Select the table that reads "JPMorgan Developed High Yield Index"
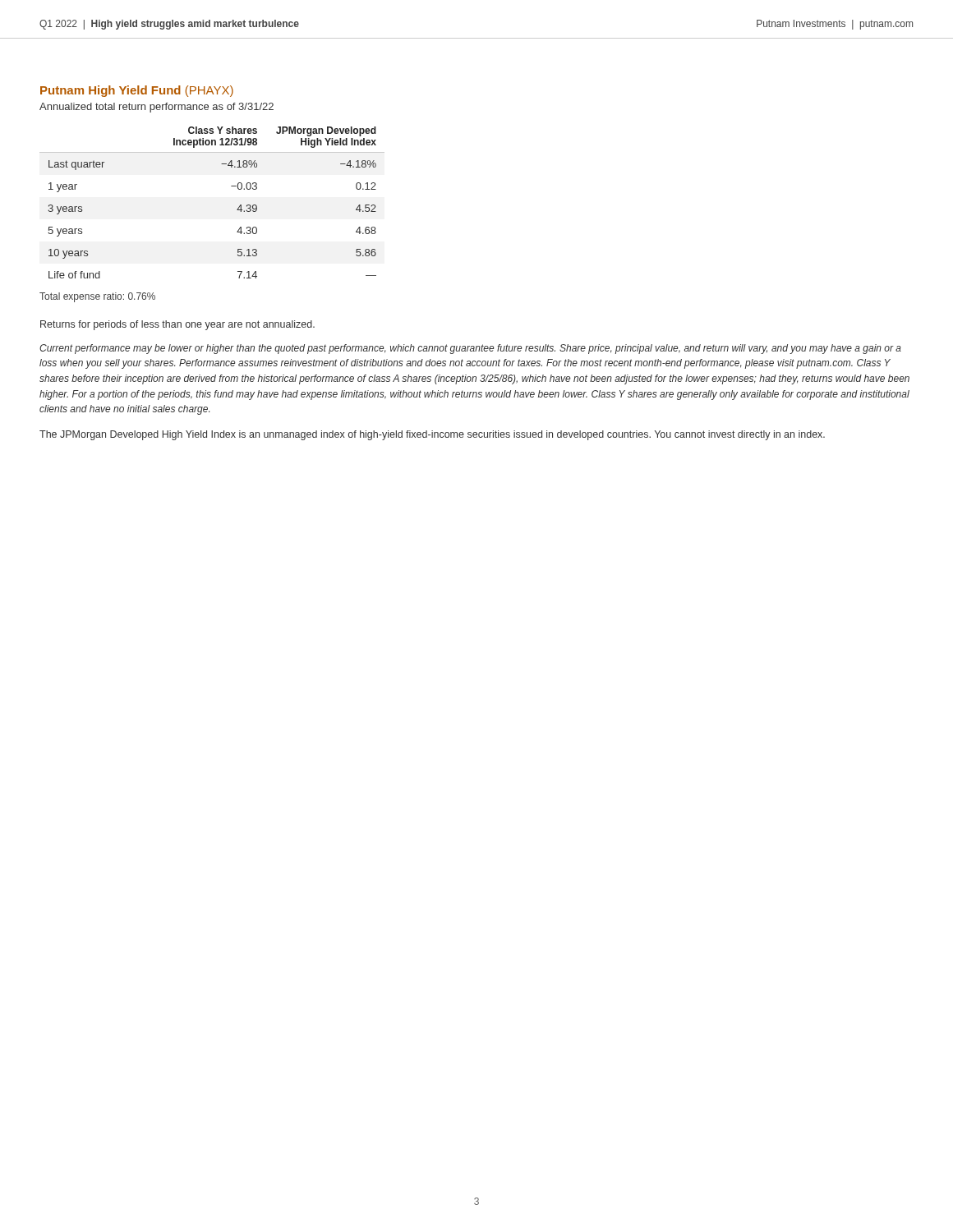The width and height of the screenshot is (953, 1232). click(476, 203)
